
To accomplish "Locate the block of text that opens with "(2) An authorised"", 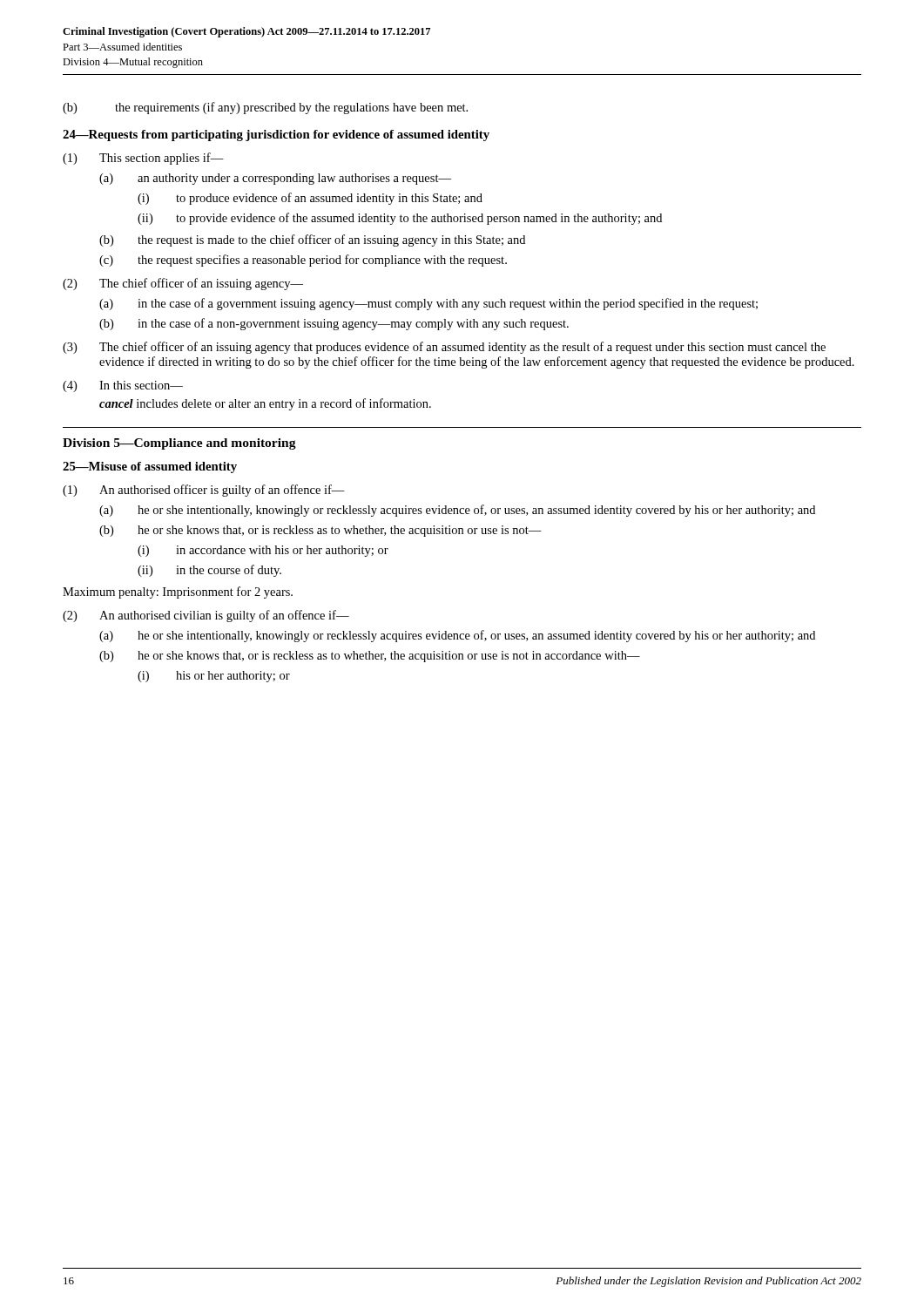I will (206, 616).
